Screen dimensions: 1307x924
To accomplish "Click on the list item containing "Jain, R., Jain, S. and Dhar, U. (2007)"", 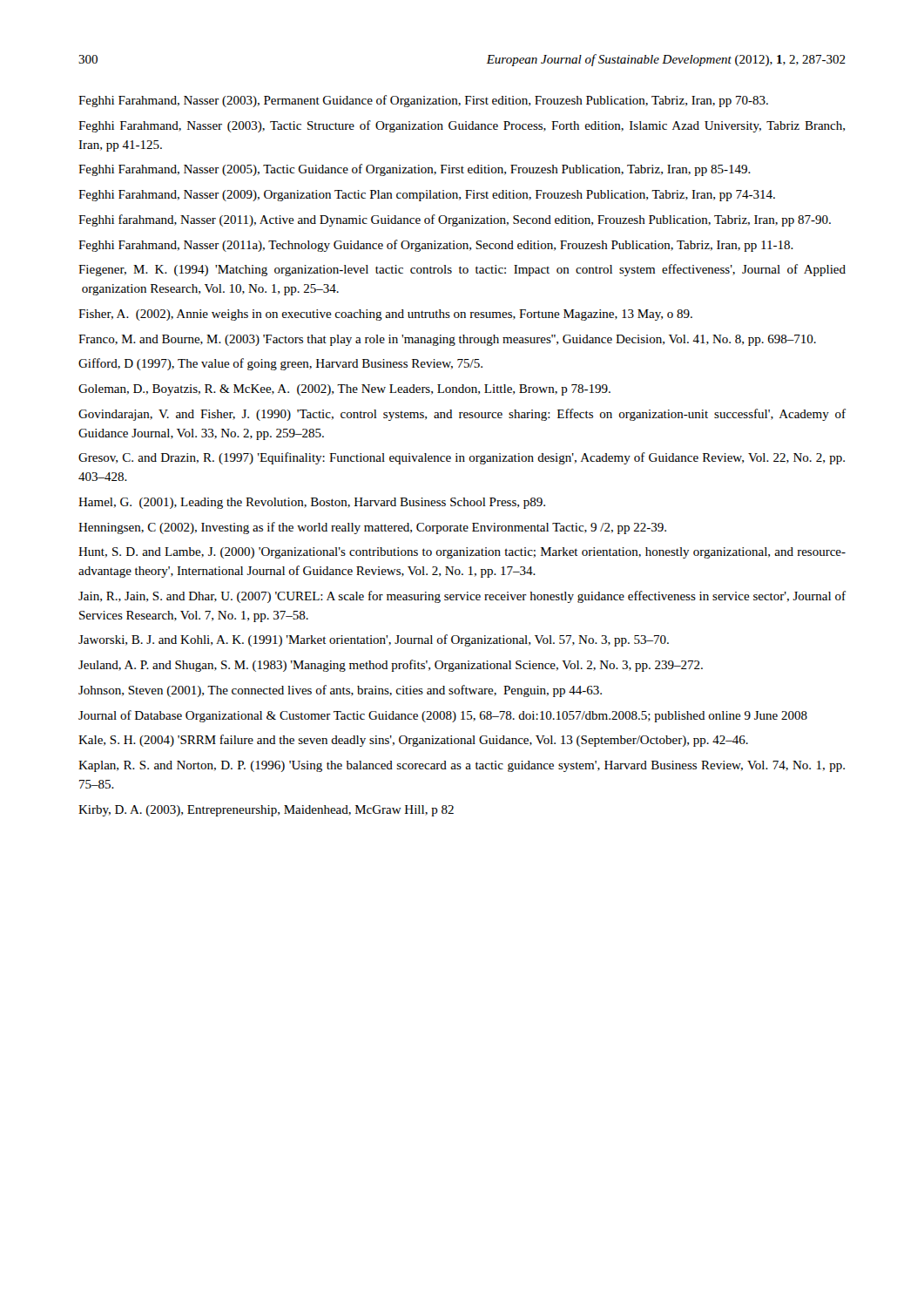I will [462, 605].
